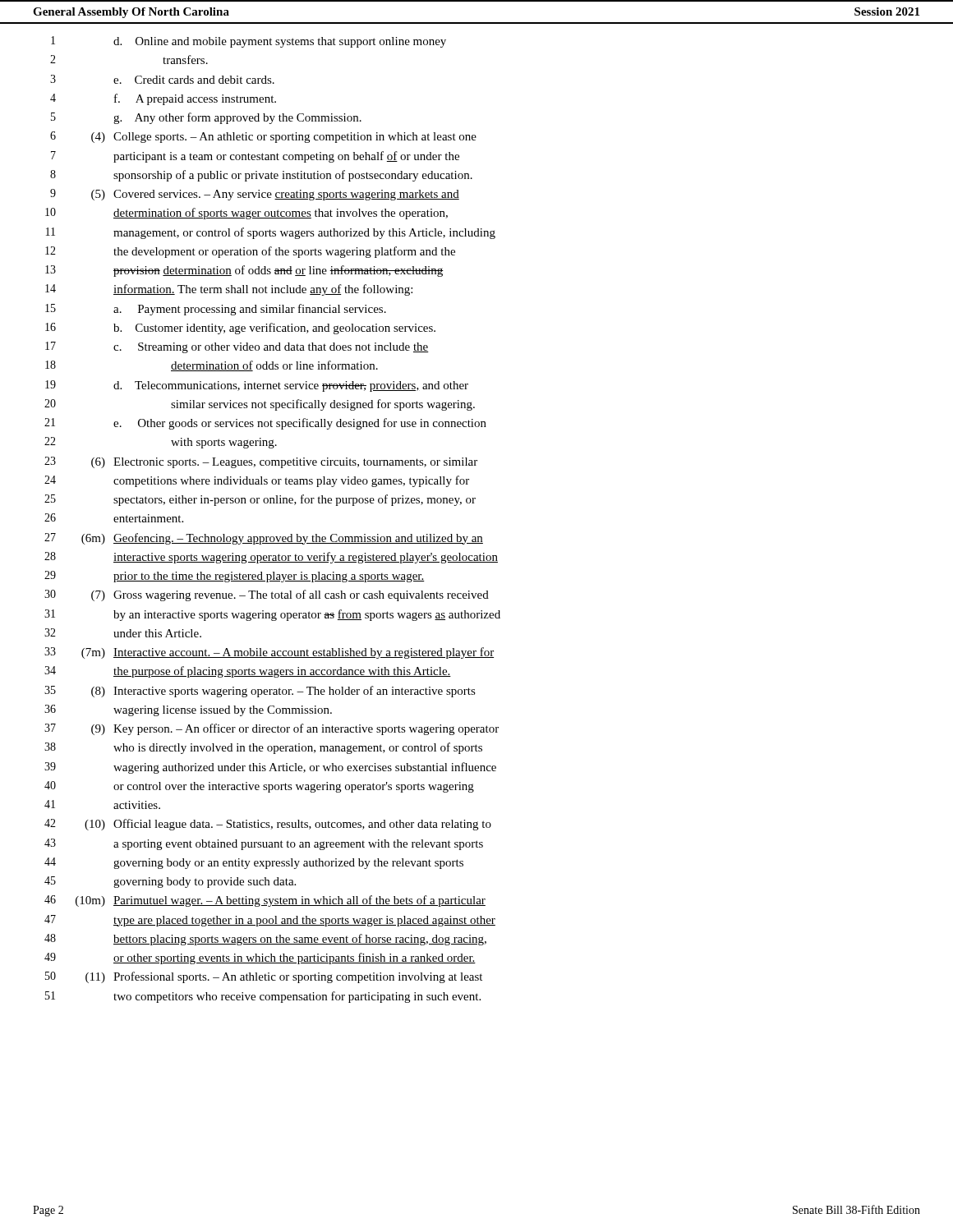Screen dimensions: 1232x953
Task: Locate the block of text that opens with "27 (6m)Geofencing. –"
Action: (x=476, y=557)
